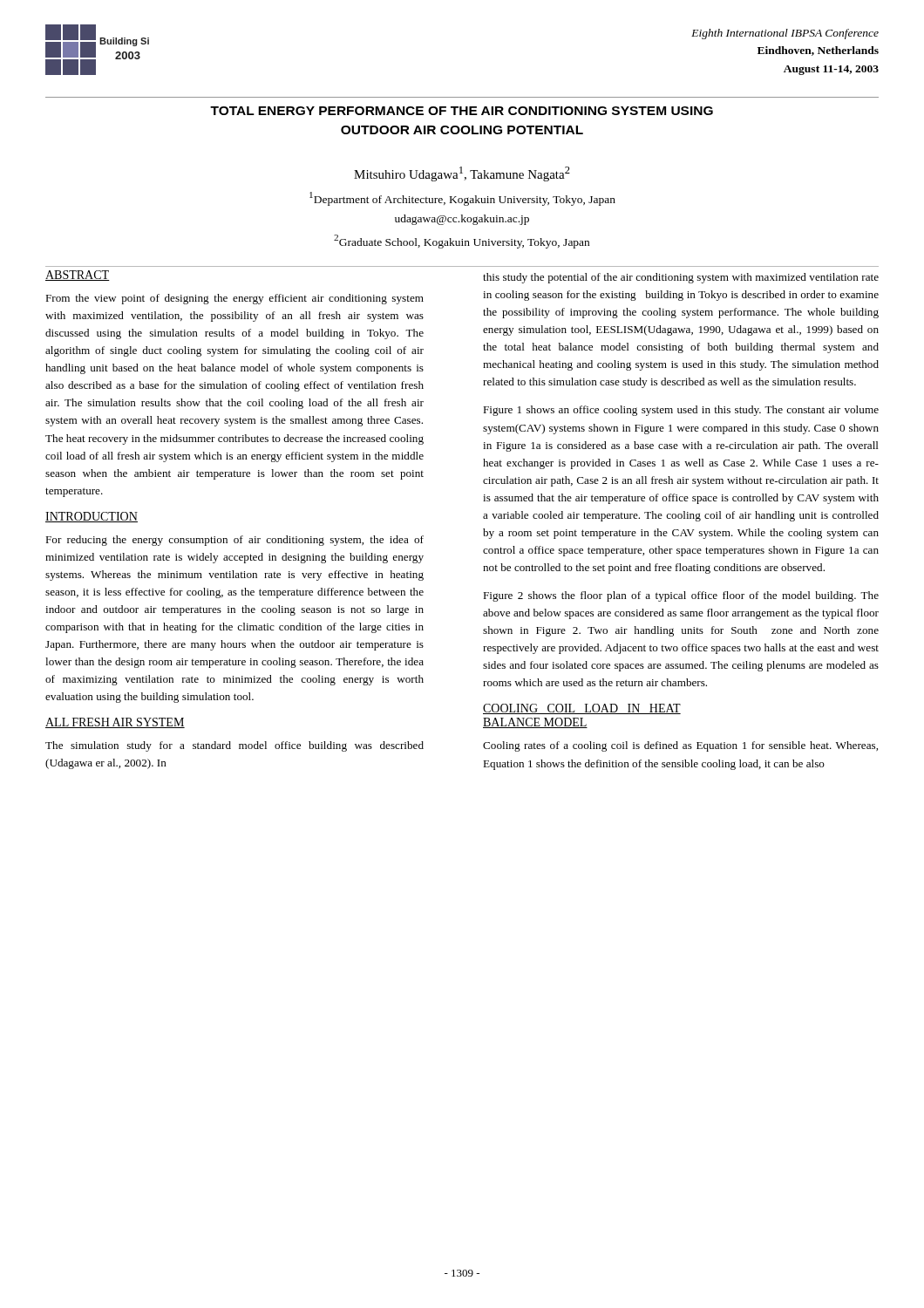This screenshot has width=924, height=1308.
Task: Locate the block starting "Figure 1 shows an office"
Action: (x=681, y=489)
